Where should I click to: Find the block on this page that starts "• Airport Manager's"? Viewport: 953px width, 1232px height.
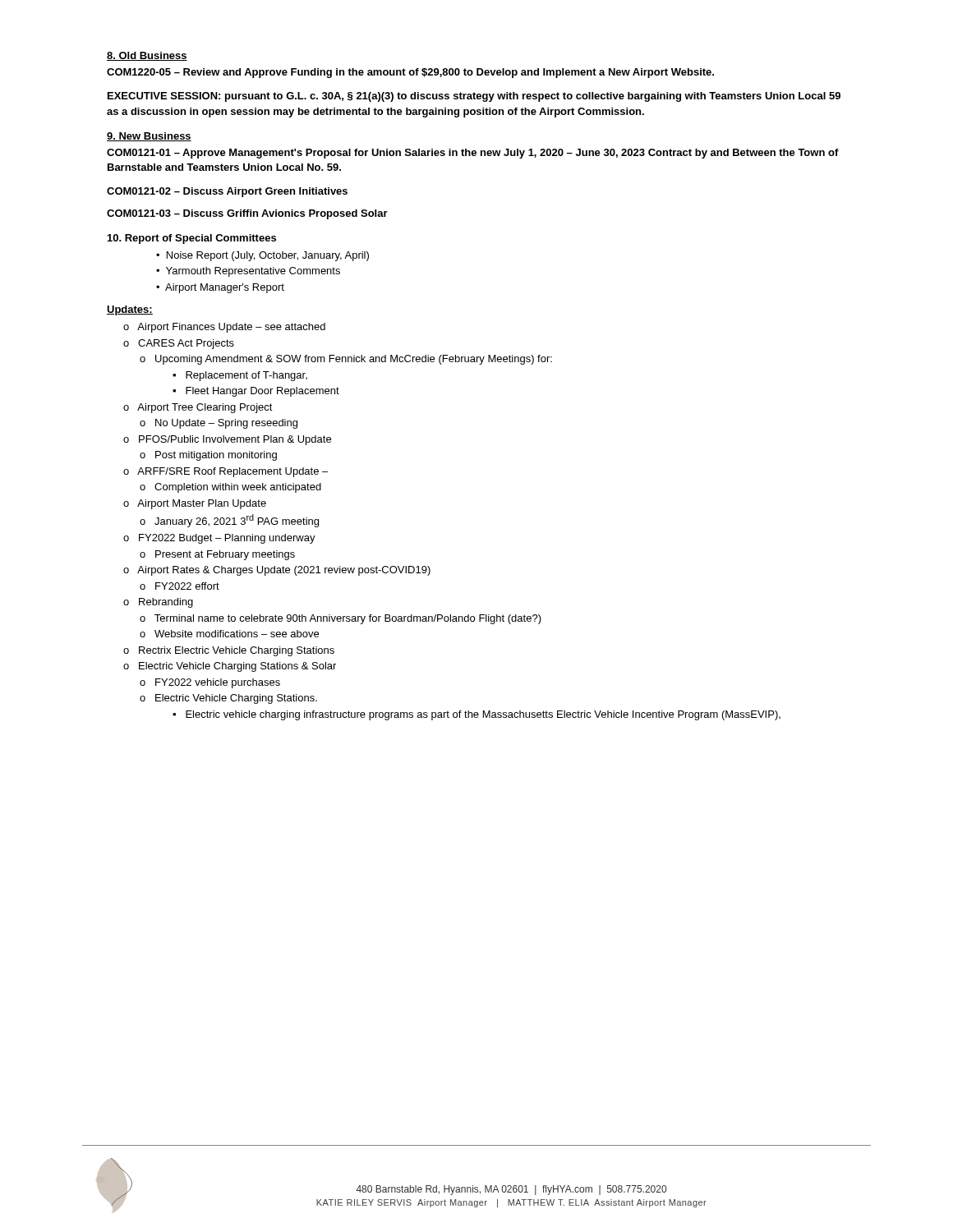(220, 287)
